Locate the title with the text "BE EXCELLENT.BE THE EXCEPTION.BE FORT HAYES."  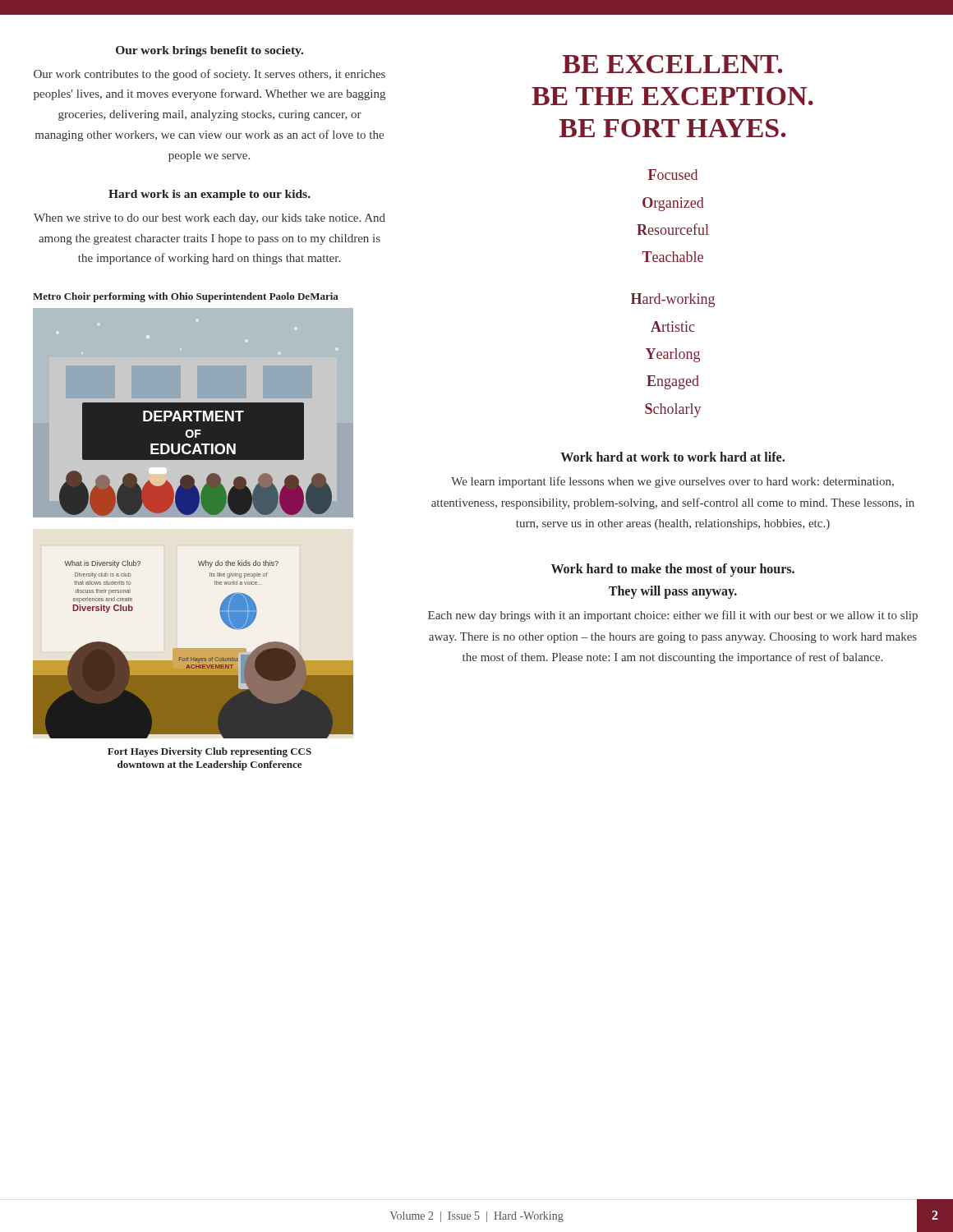pyautogui.click(x=673, y=96)
